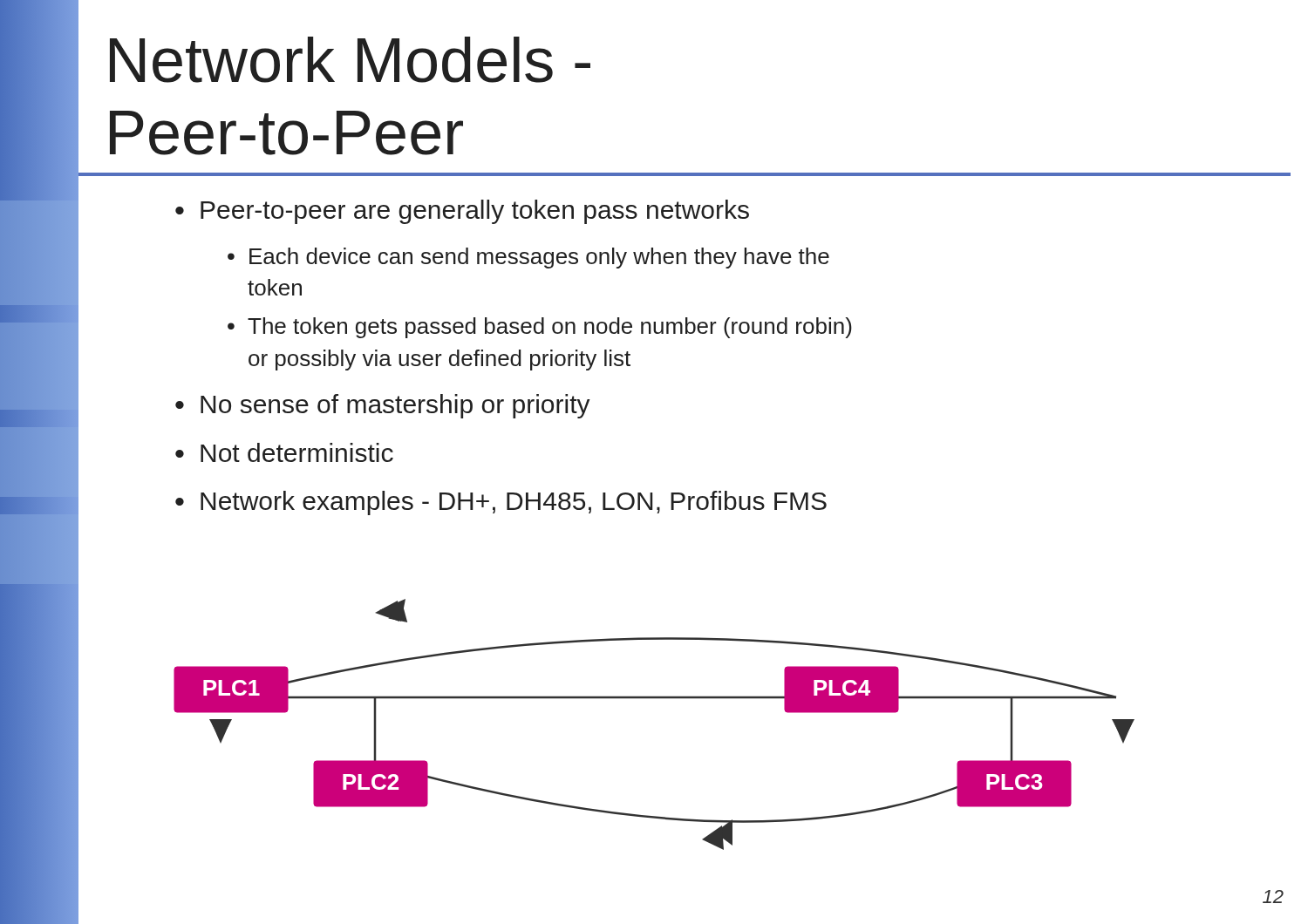Screen dimensions: 924x1308
Task: Locate the block of text that opens with "• Peer-to-peer are generally token"
Action: point(462,212)
